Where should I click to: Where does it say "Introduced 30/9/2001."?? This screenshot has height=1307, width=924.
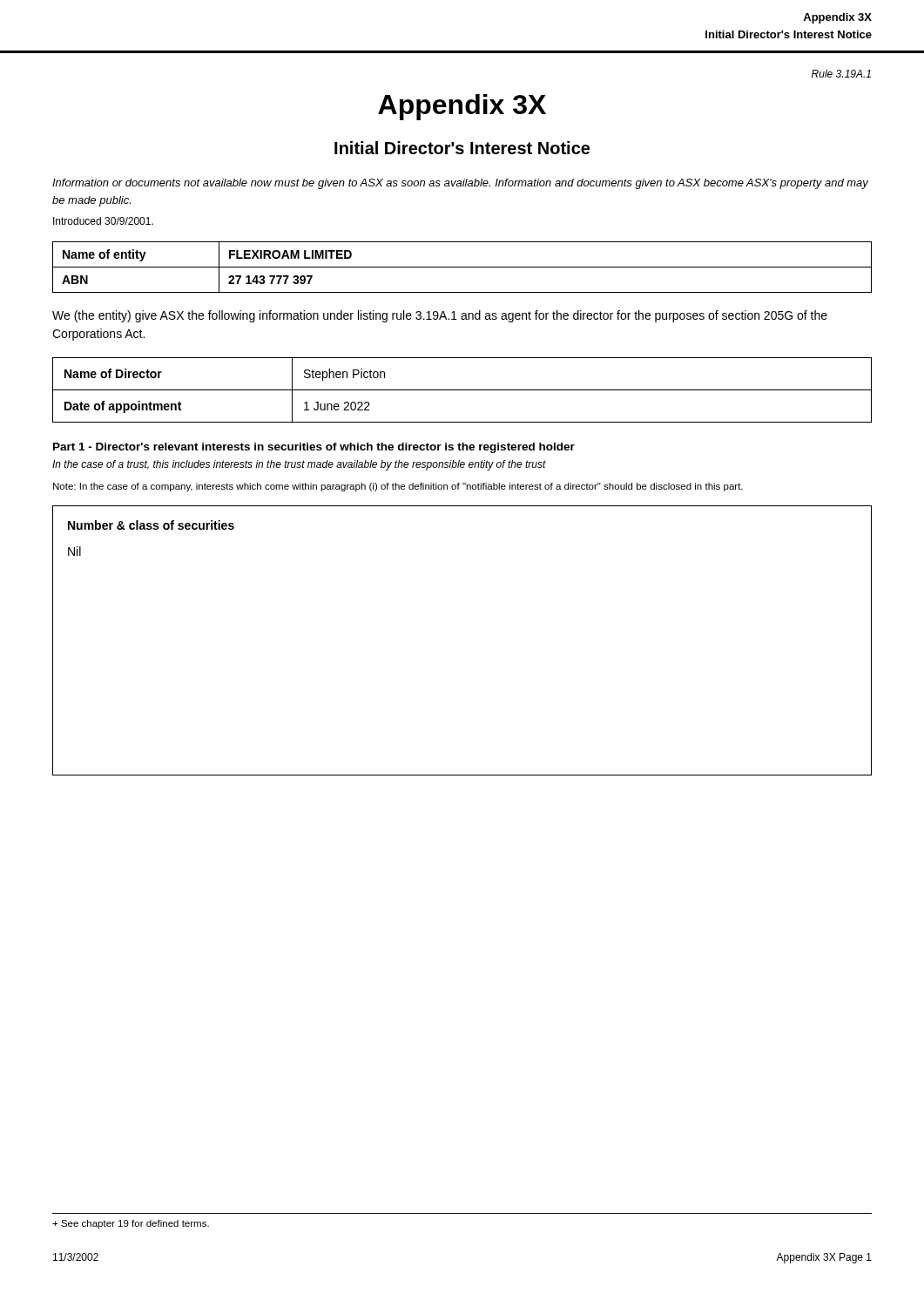pos(103,221)
